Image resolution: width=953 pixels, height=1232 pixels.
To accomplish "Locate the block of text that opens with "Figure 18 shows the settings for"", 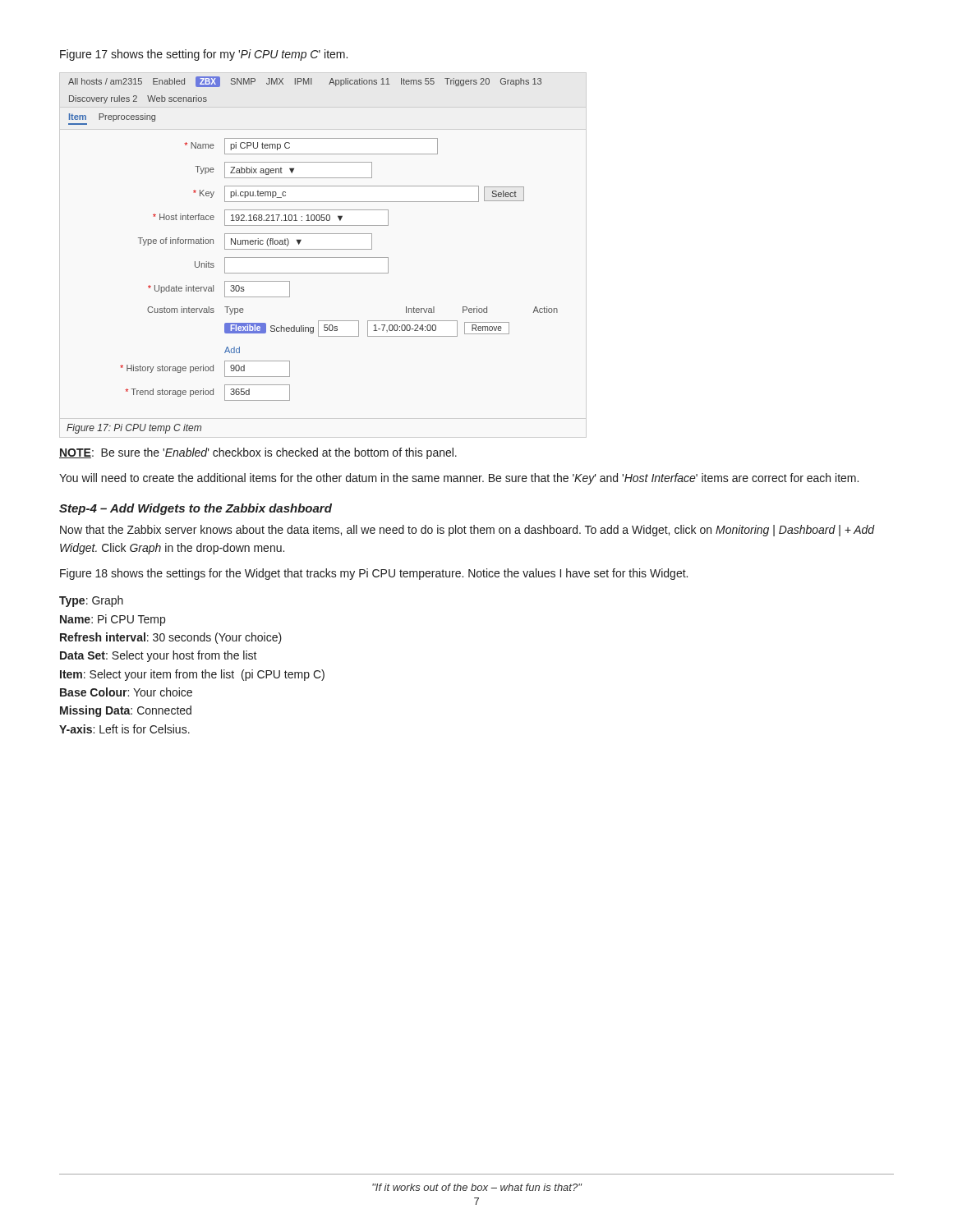I will [374, 574].
